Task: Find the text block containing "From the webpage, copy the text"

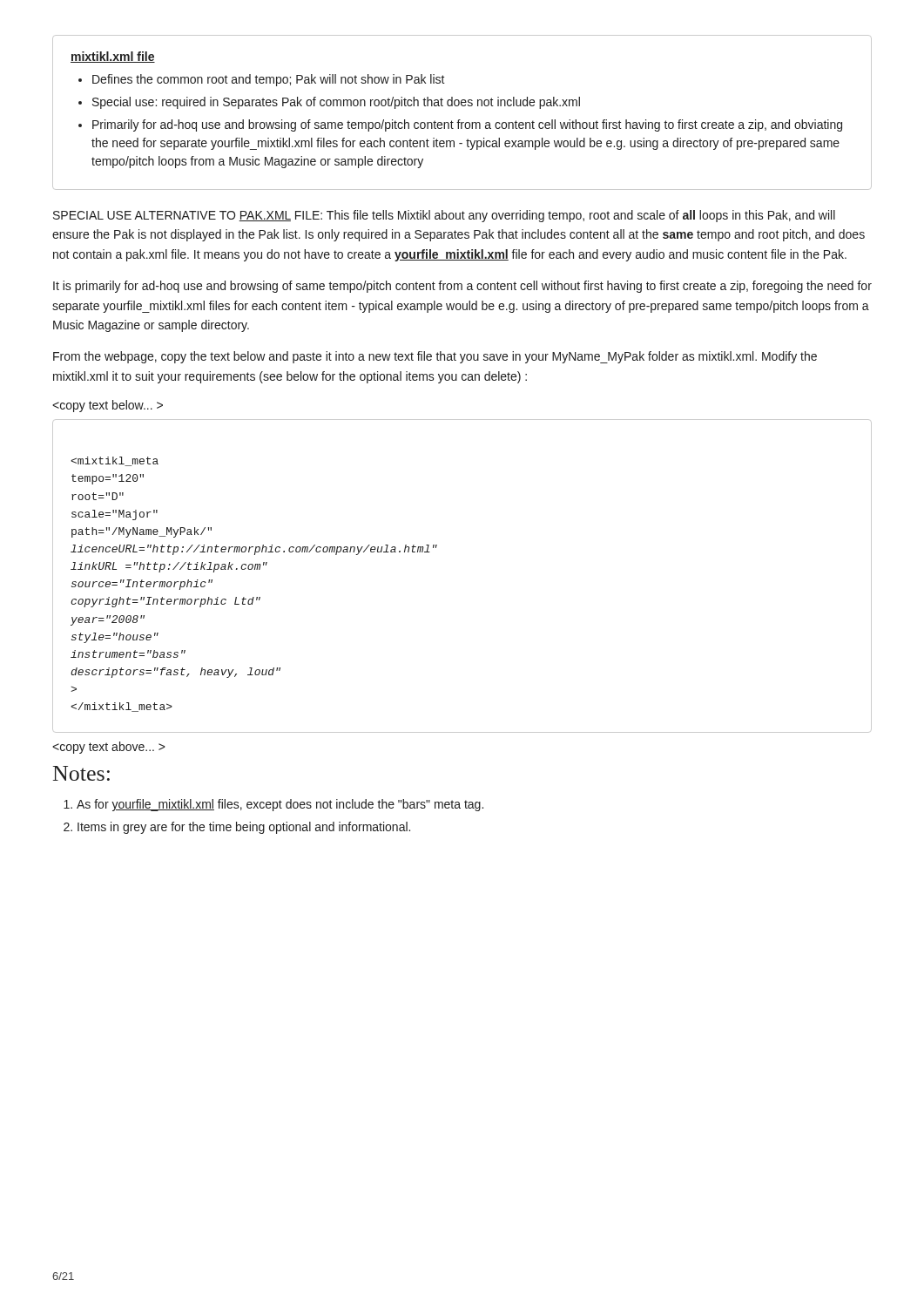Action: (435, 366)
